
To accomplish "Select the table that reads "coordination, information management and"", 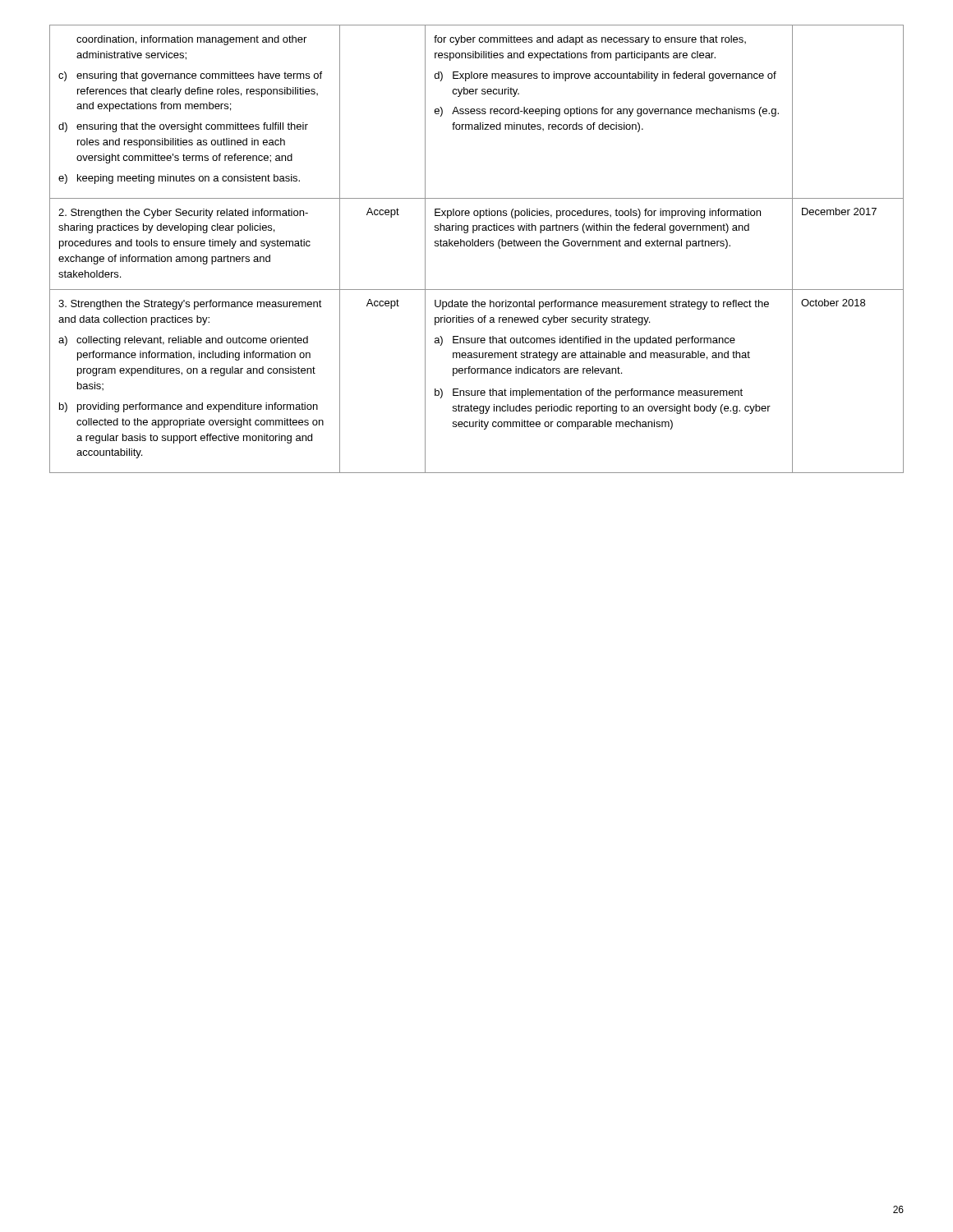I will 476,249.
